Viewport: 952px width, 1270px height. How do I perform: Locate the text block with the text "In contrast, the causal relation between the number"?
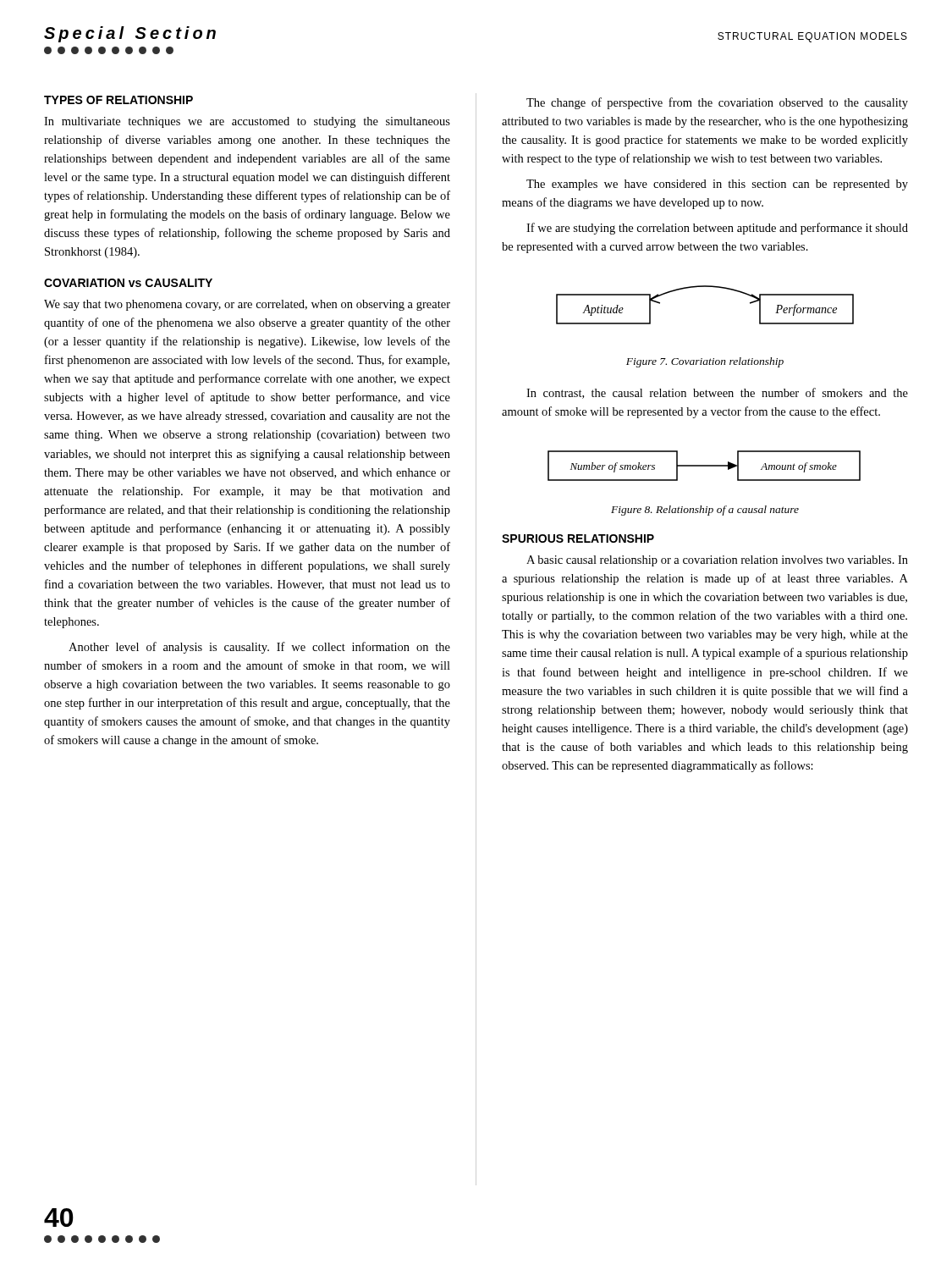click(x=705, y=402)
